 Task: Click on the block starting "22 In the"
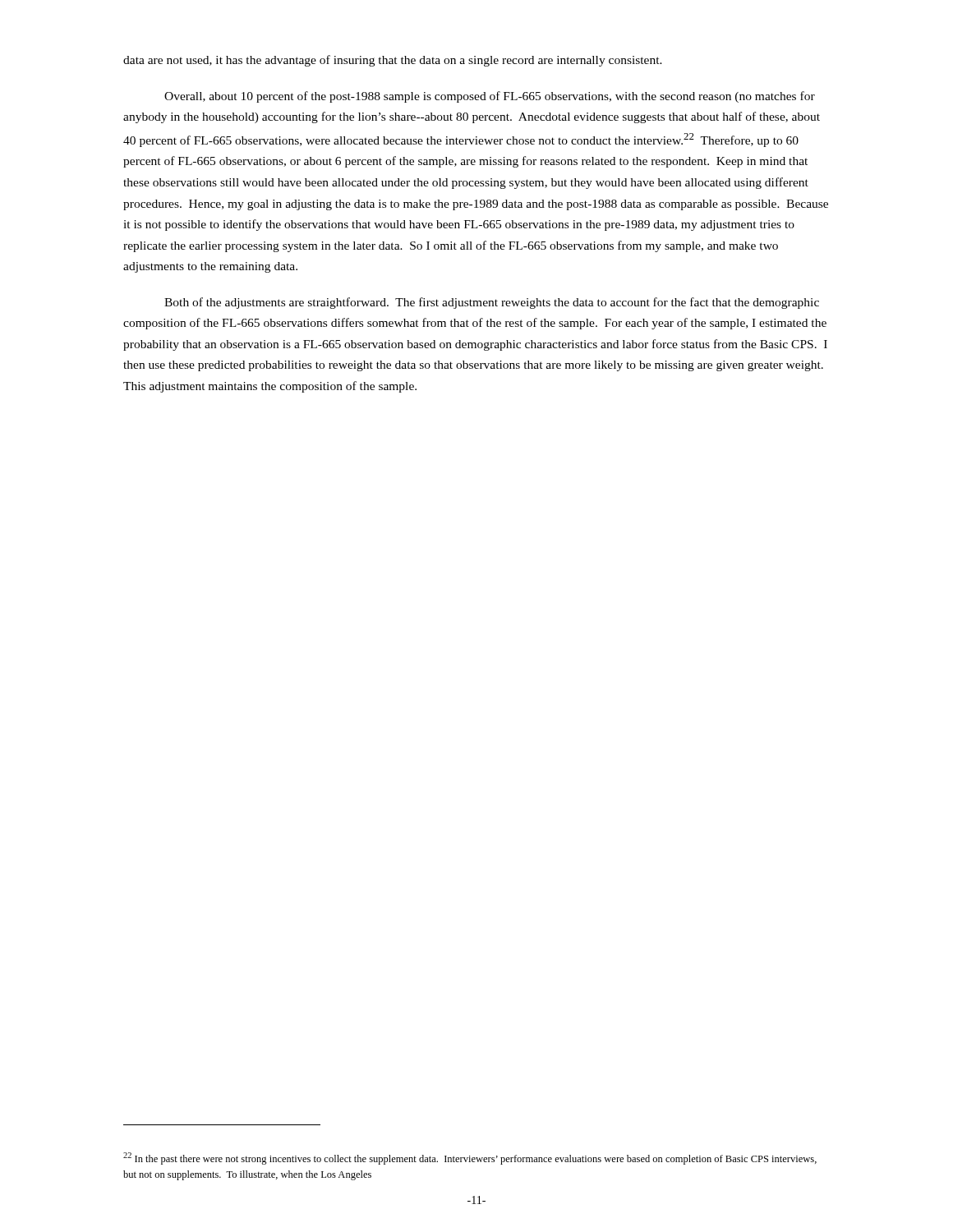click(470, 1166)
